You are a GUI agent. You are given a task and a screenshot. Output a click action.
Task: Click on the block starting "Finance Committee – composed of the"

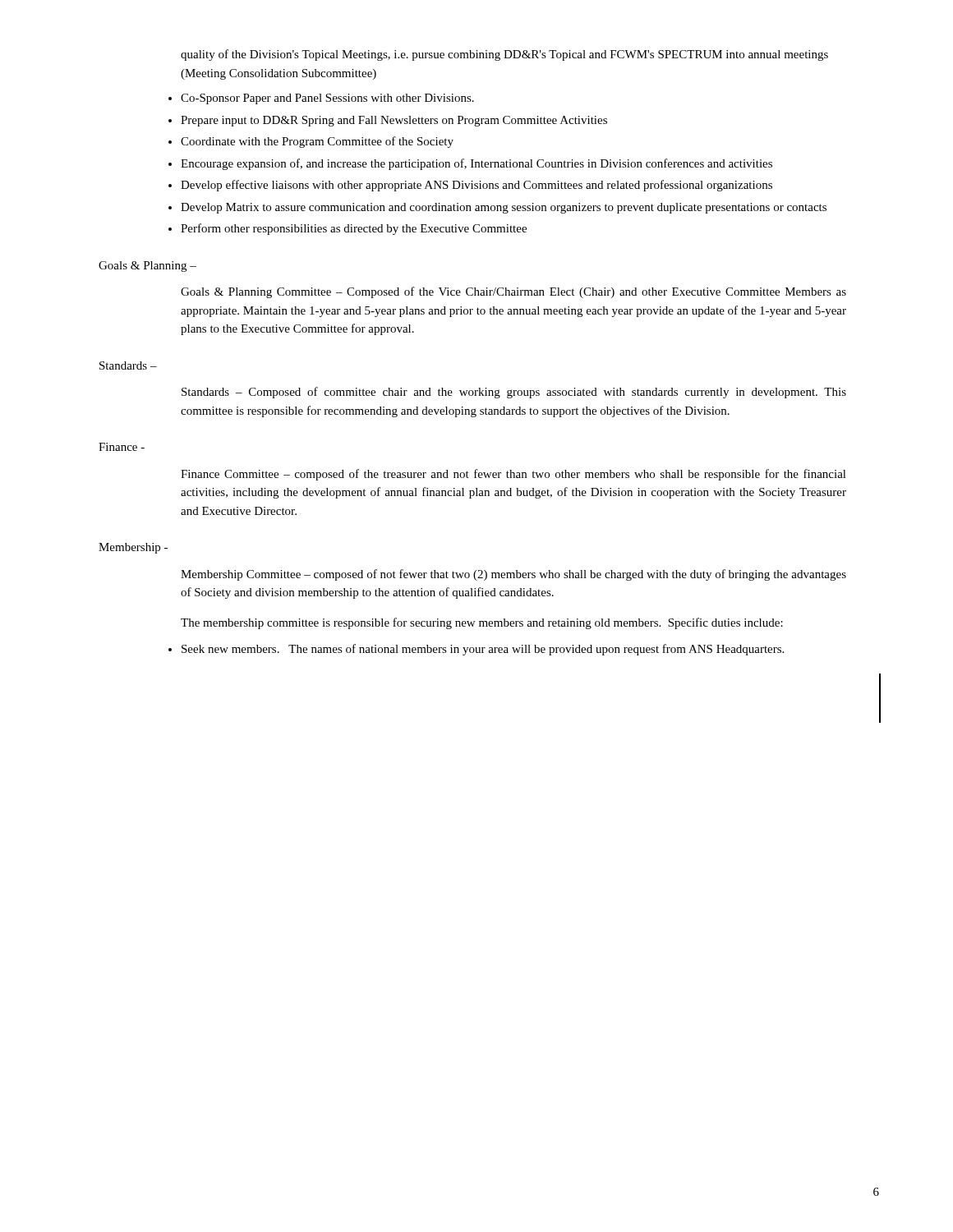[x=513, y=492]
